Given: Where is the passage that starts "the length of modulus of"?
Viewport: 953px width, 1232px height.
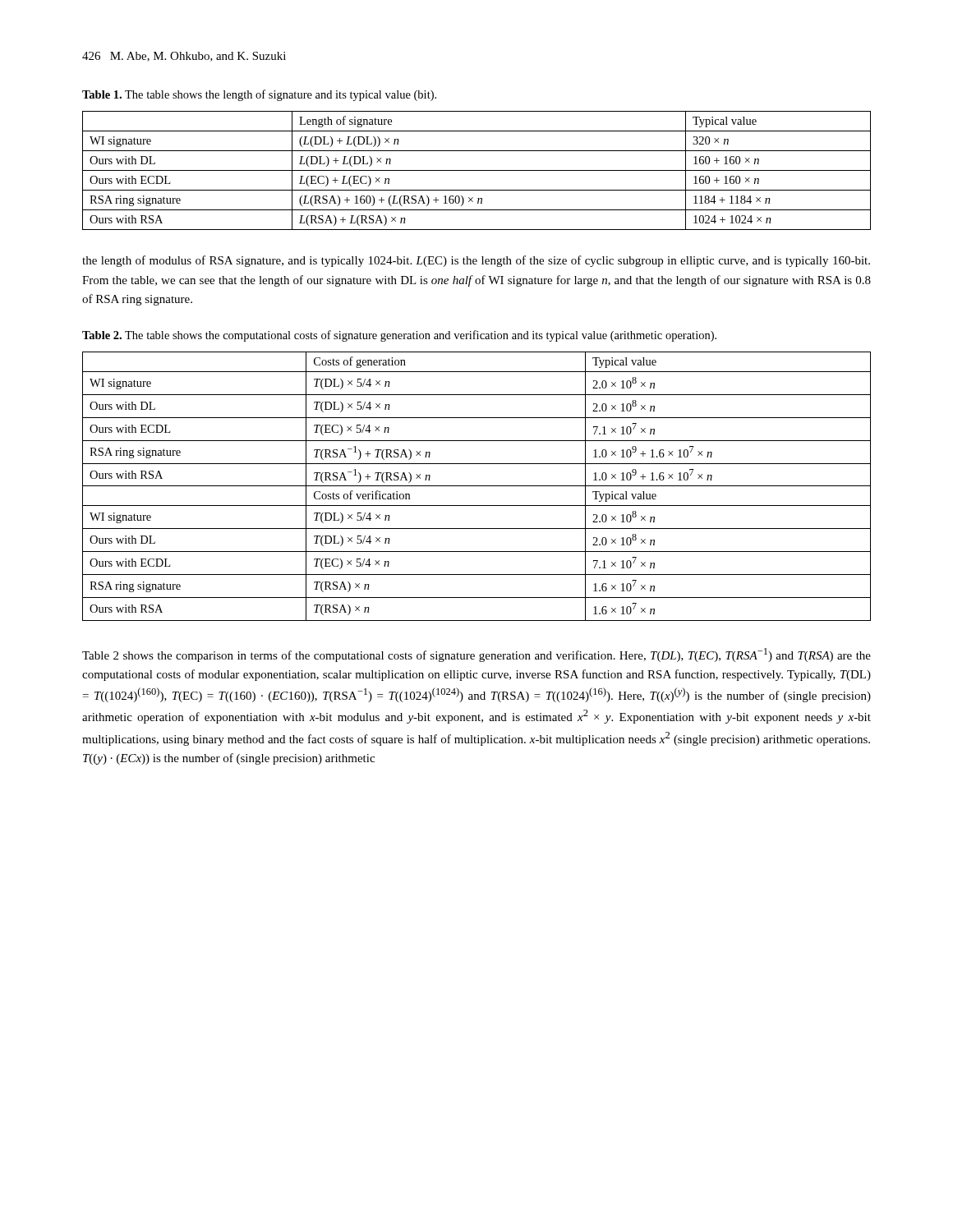Looking at the screenshot, I should point(476,280).
